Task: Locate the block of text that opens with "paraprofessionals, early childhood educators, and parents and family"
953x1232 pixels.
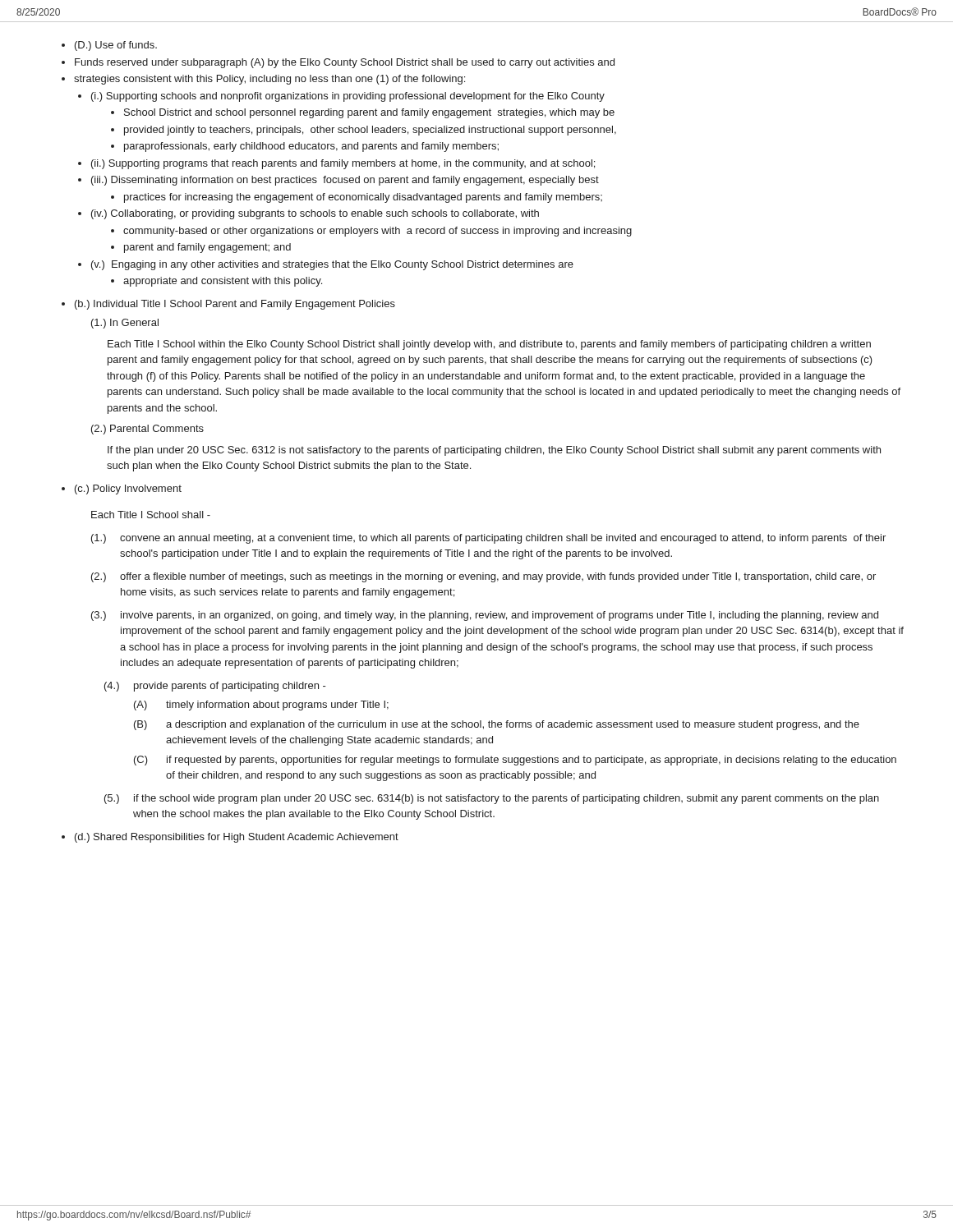Action: pyautogui.click(x=311, y=146)
